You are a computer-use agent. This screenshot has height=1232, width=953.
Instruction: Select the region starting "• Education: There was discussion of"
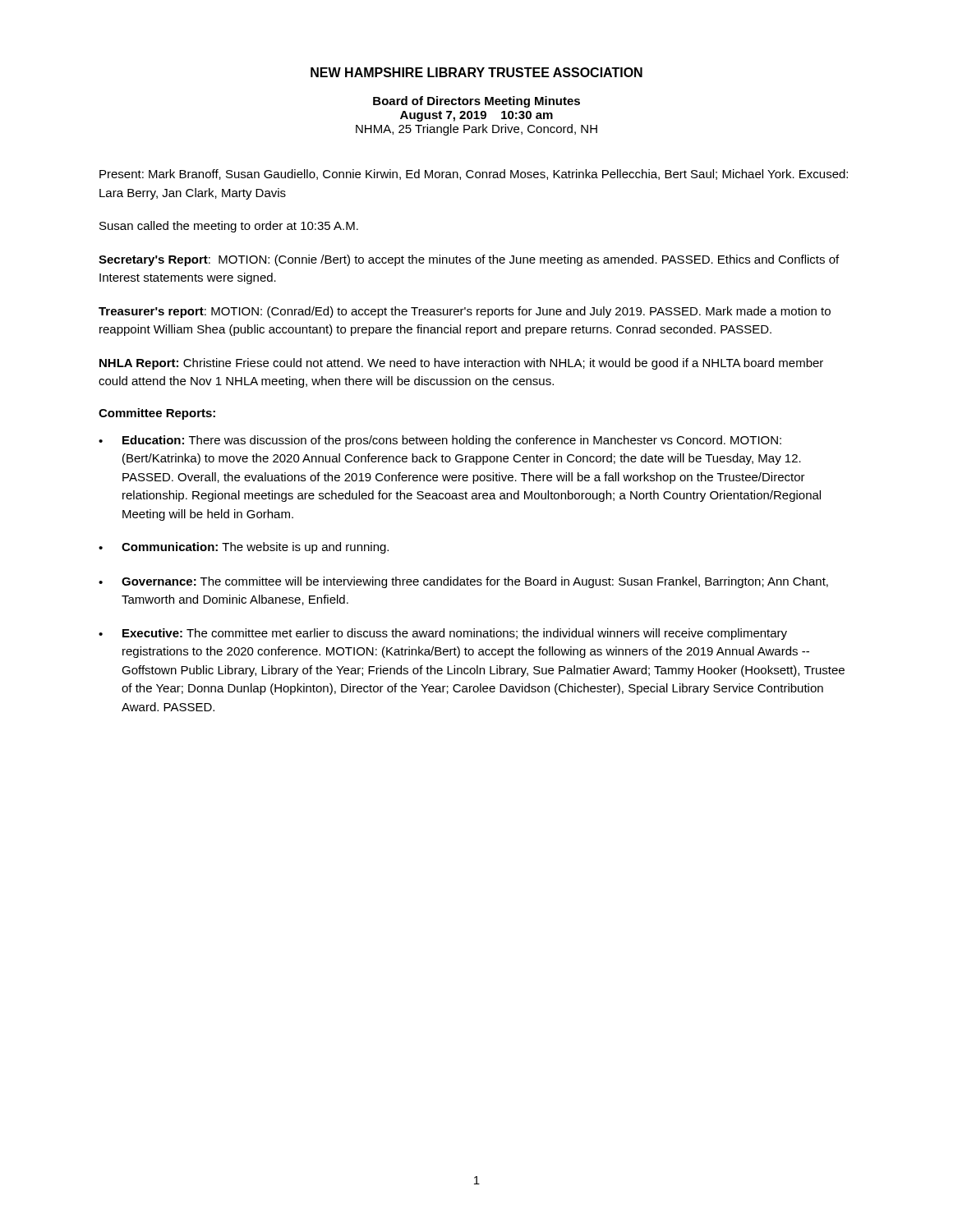tap(476, 477)
